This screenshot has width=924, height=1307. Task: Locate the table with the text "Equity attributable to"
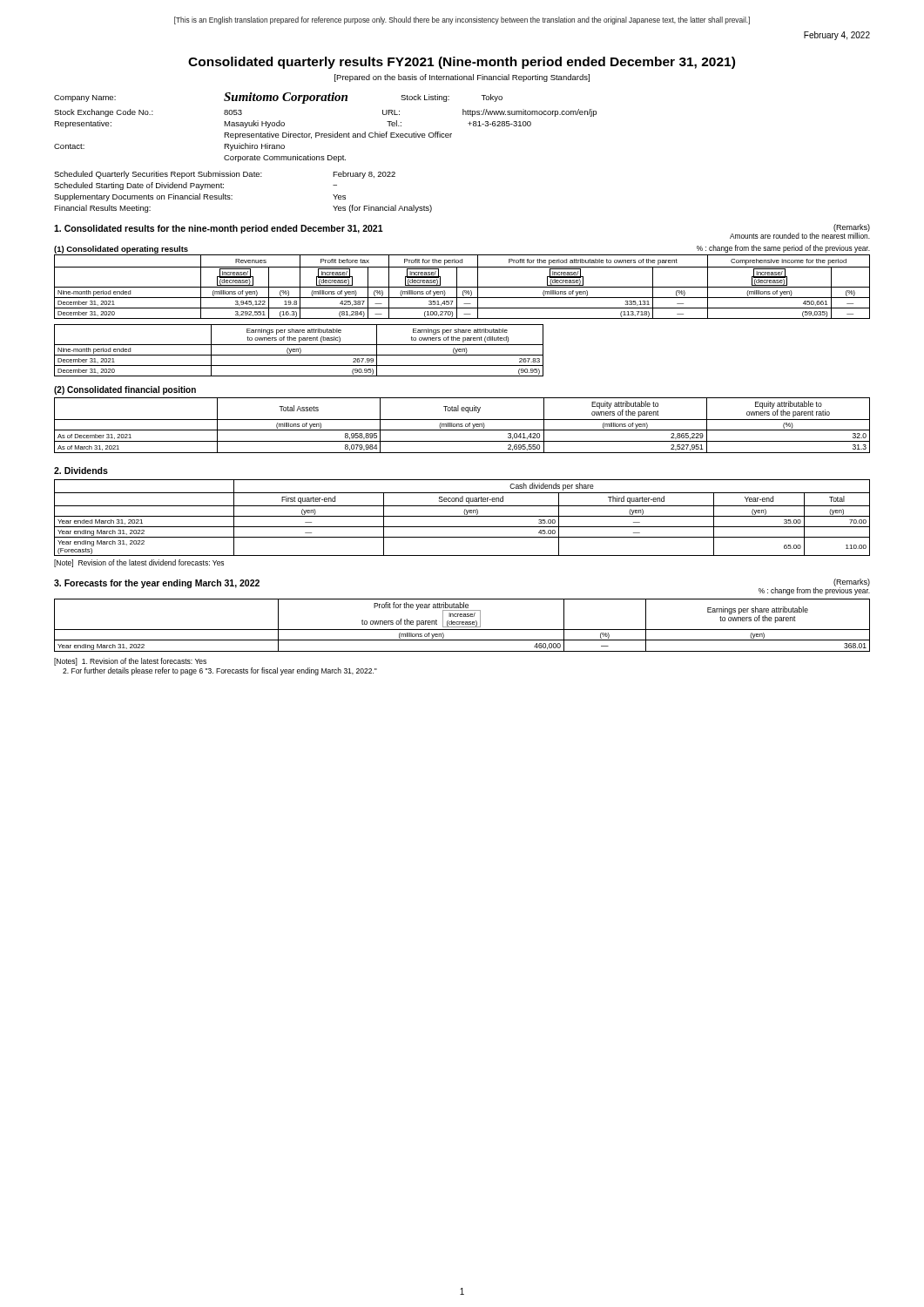pos(462,425)
